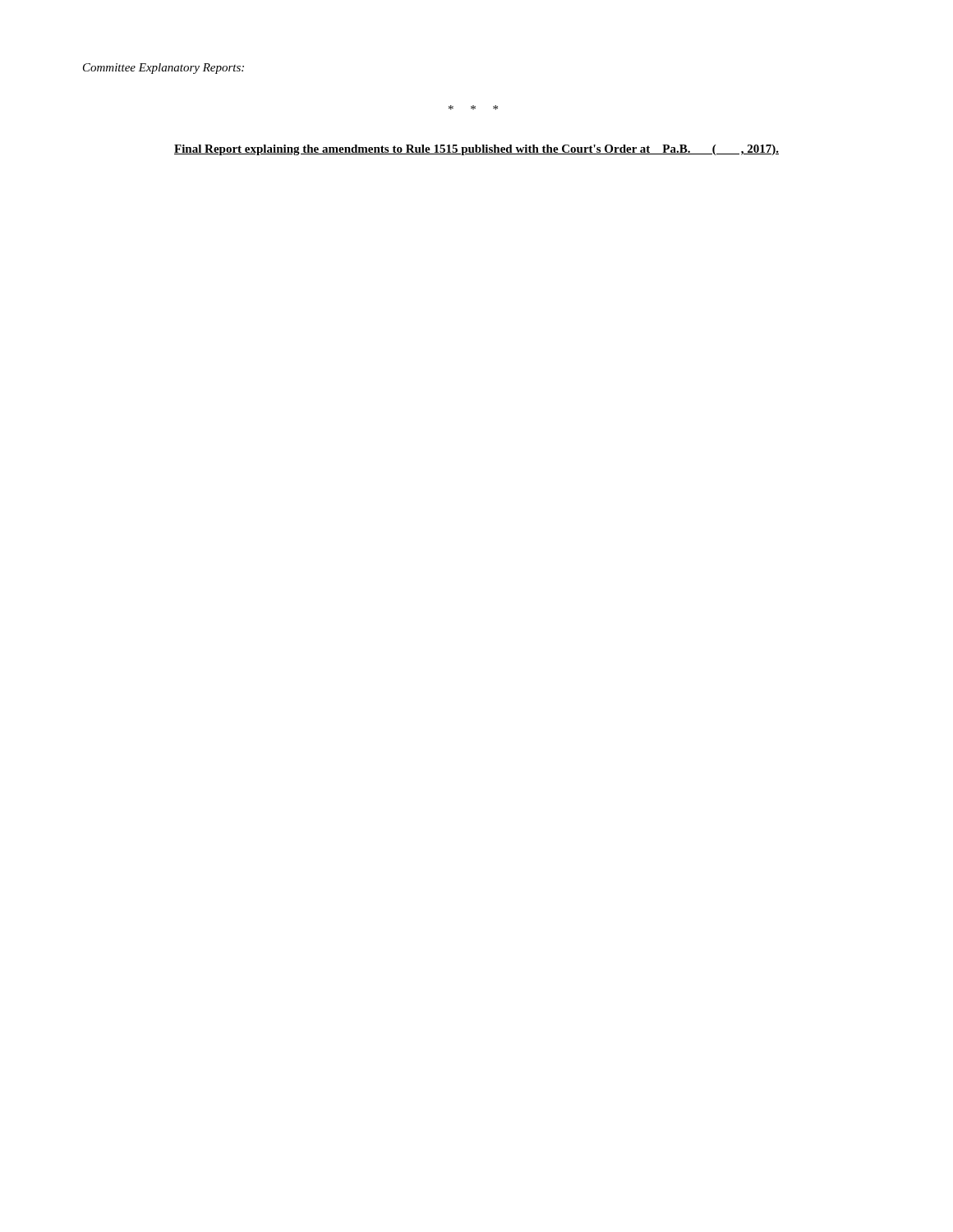This screenshot has width=953, height=1232.
Task: Find the text with the text "* *"
Action: tap(476, 109)
